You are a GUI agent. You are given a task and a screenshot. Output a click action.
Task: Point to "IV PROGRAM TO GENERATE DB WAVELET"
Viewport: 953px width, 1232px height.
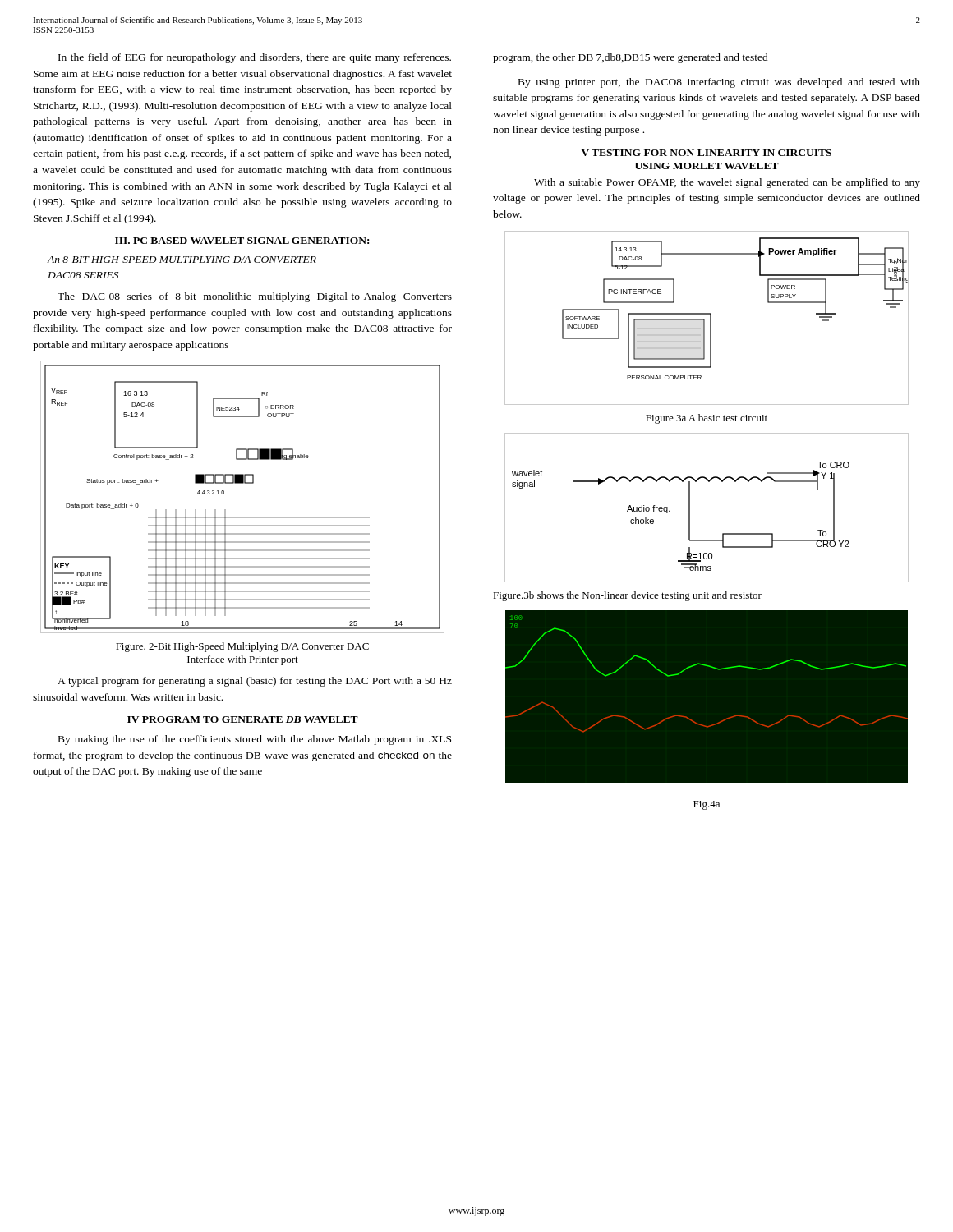[242, 719]
